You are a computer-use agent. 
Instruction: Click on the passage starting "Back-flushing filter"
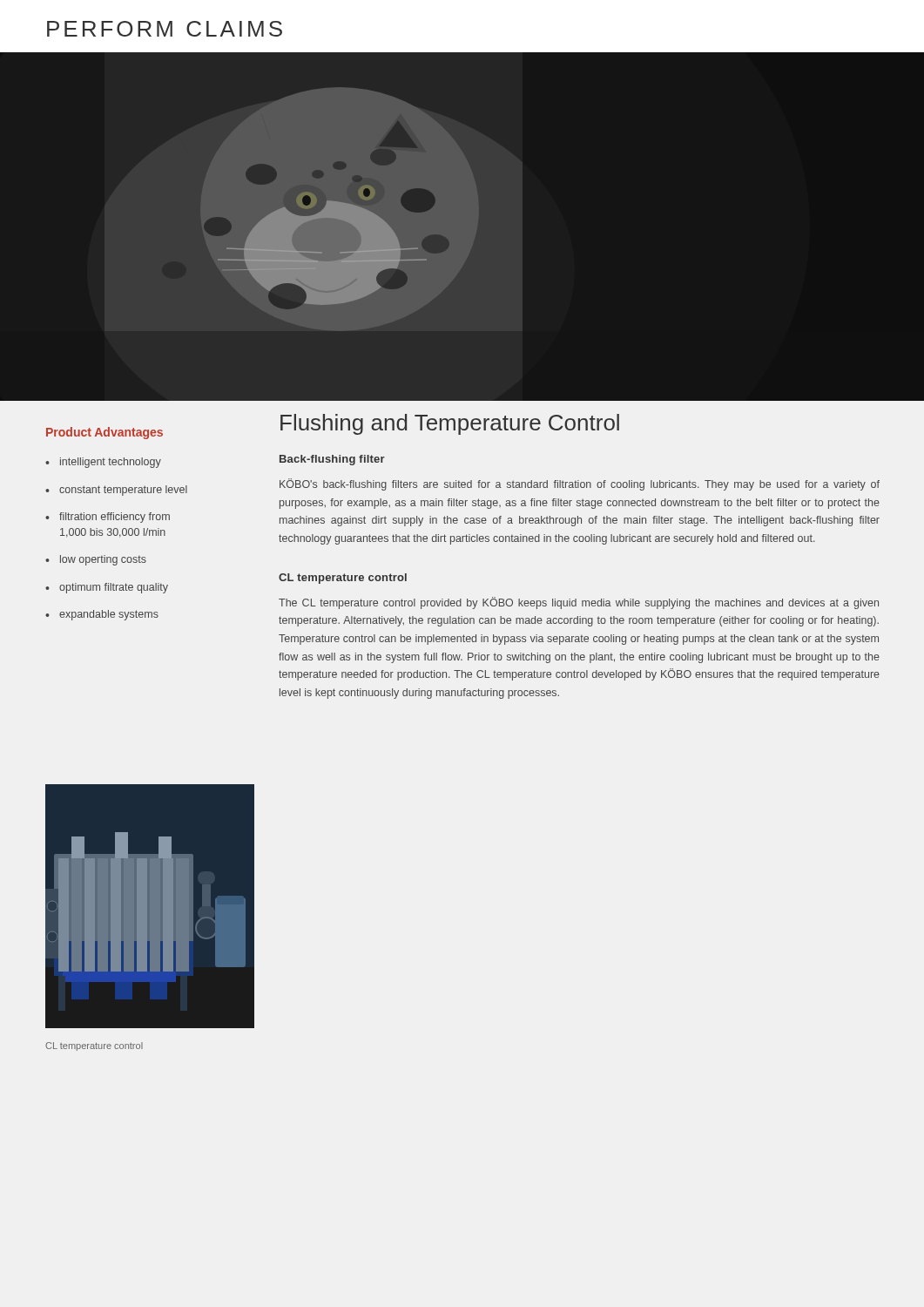click(x=332, y=459)
